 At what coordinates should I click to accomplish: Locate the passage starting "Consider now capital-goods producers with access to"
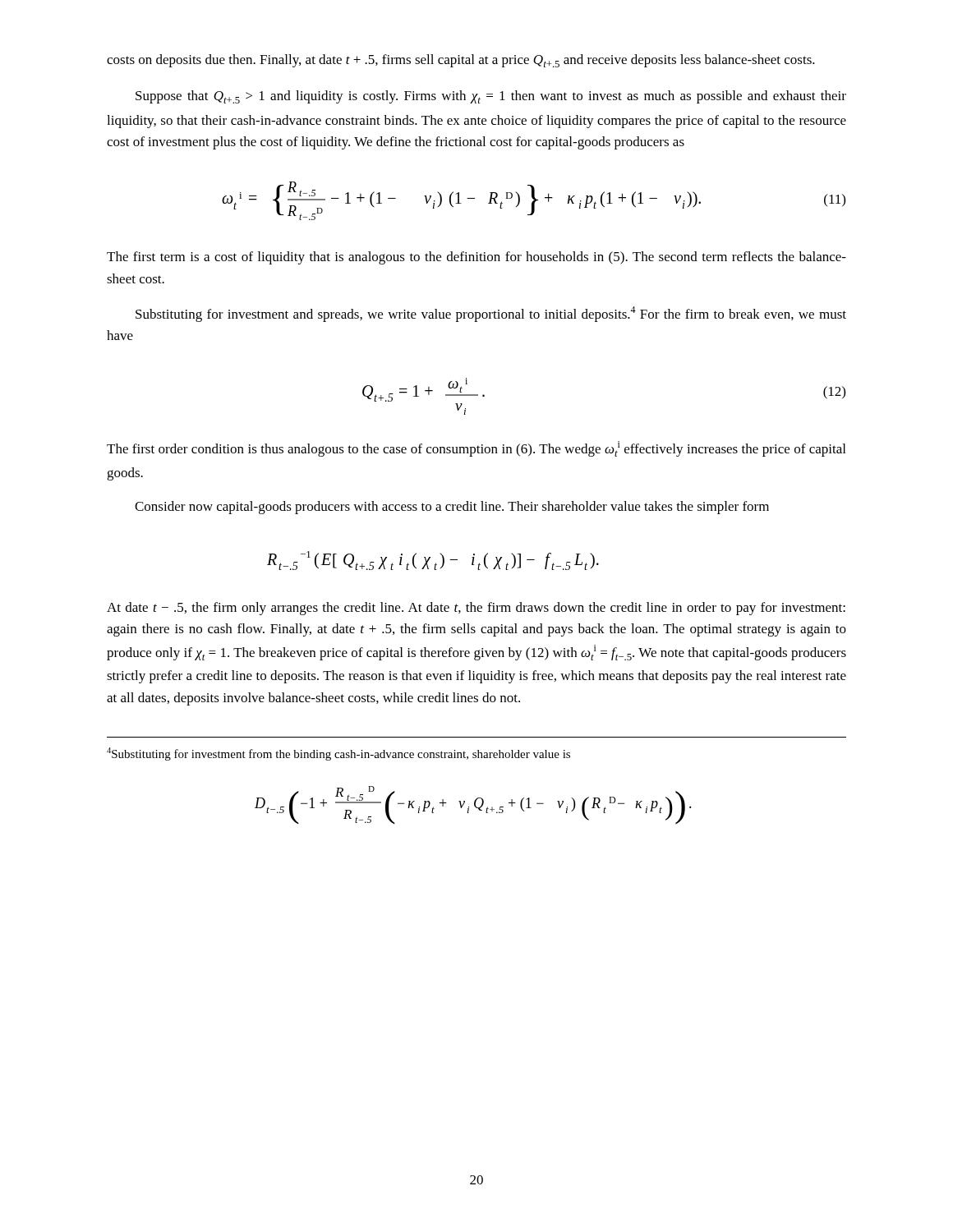476,507
